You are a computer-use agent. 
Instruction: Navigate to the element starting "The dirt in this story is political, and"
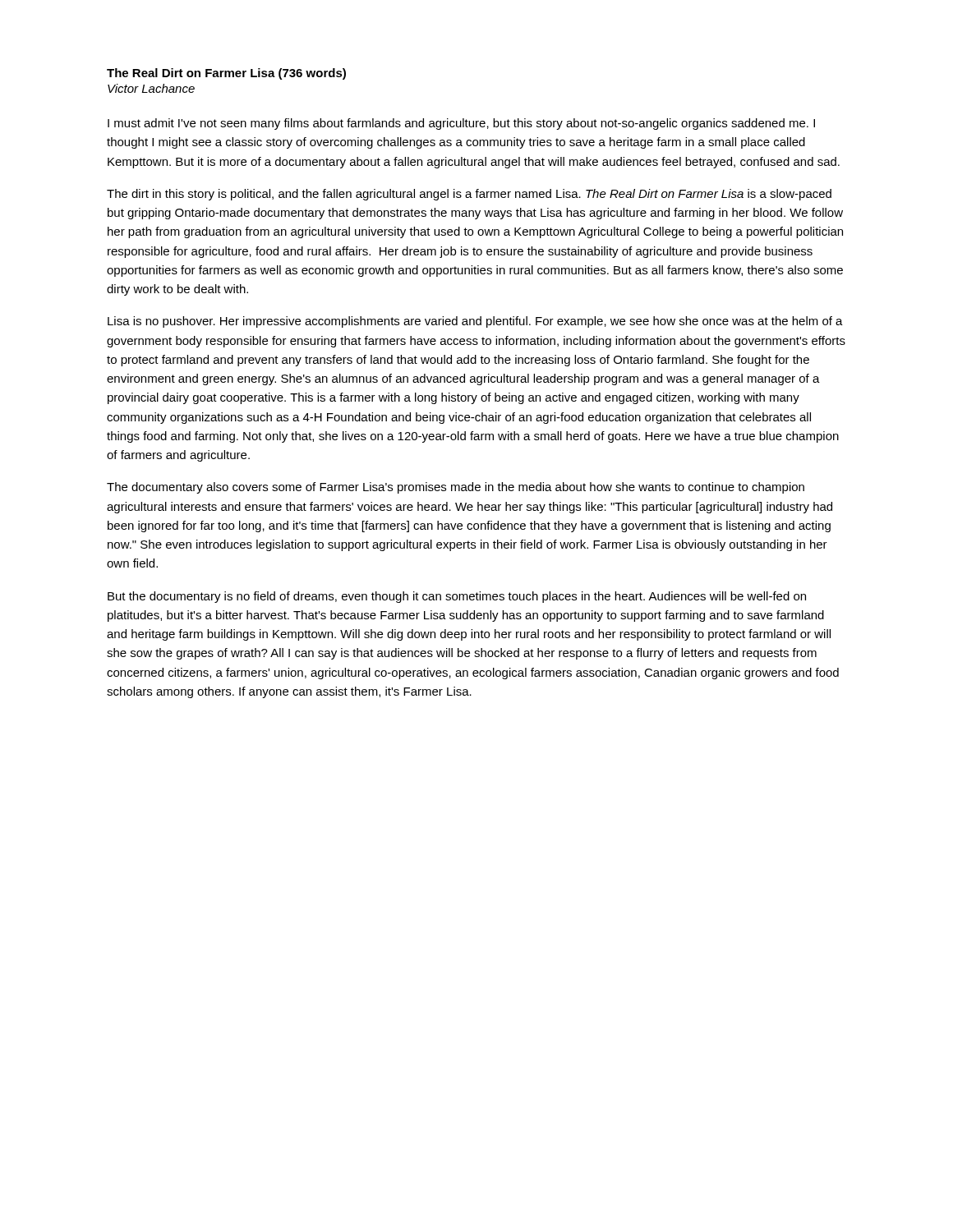click(x=475, y=241)
